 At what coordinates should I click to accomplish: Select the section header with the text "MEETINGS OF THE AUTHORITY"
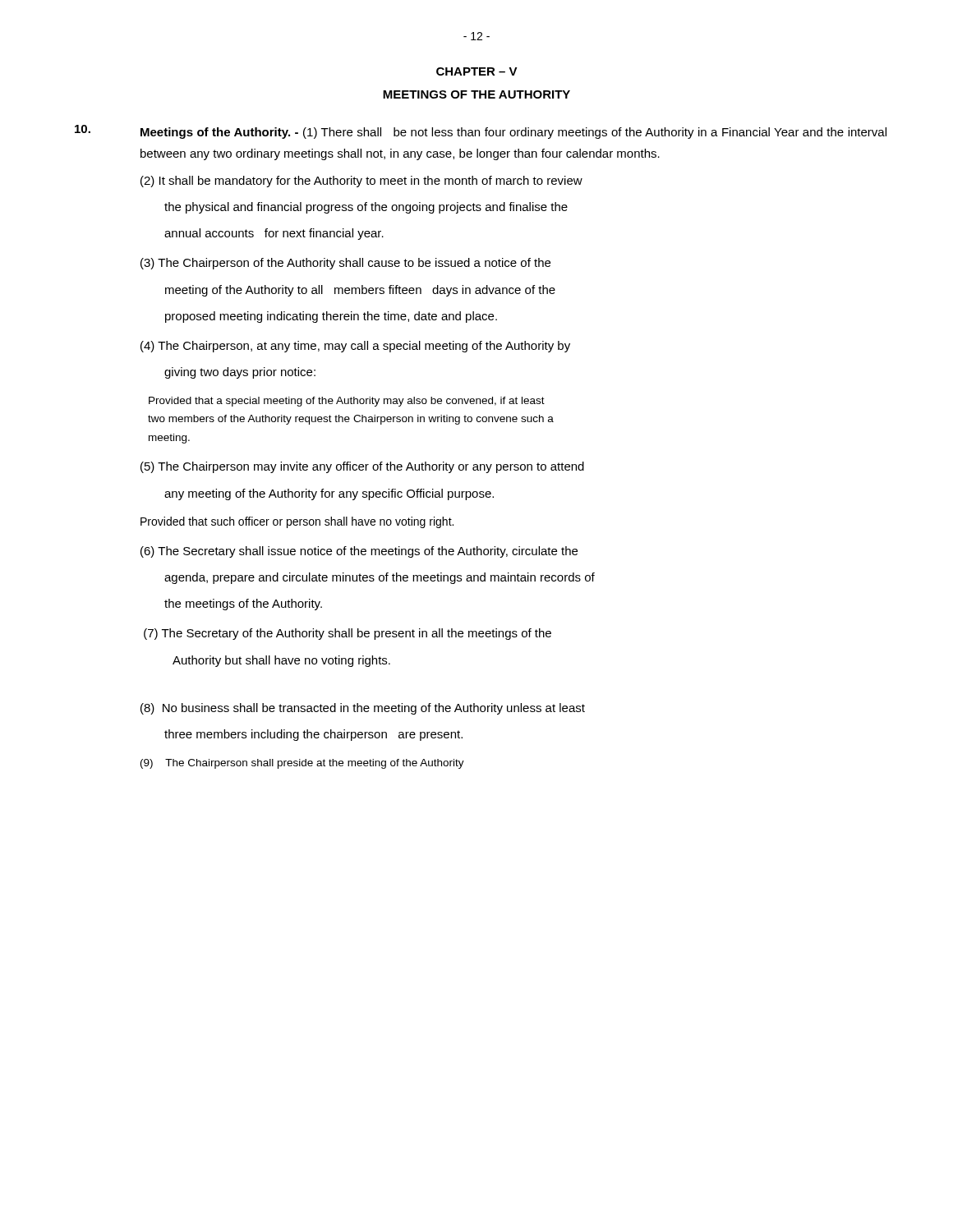pos(476,94)
